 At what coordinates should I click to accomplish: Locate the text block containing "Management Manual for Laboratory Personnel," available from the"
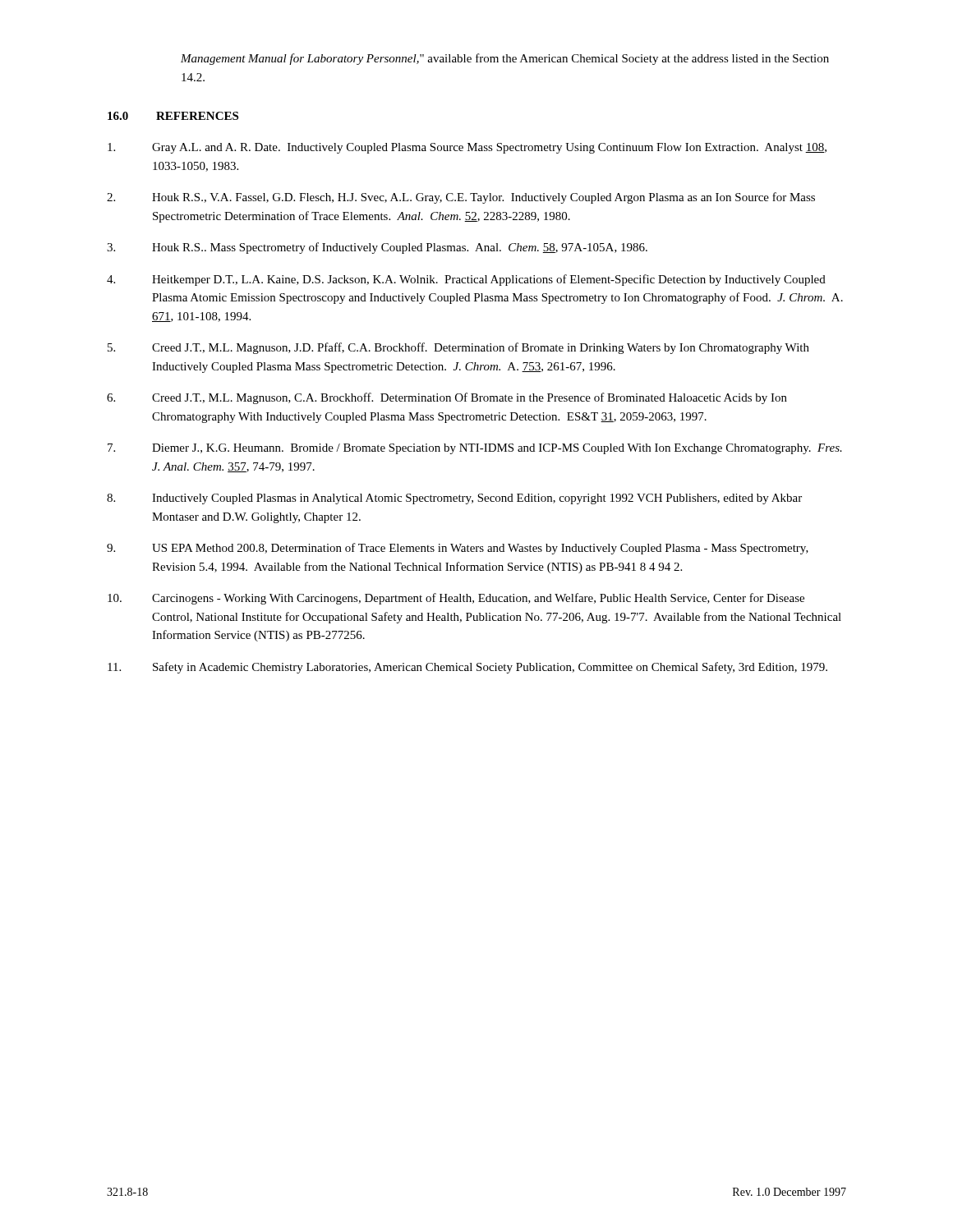[x=505, y=68]
